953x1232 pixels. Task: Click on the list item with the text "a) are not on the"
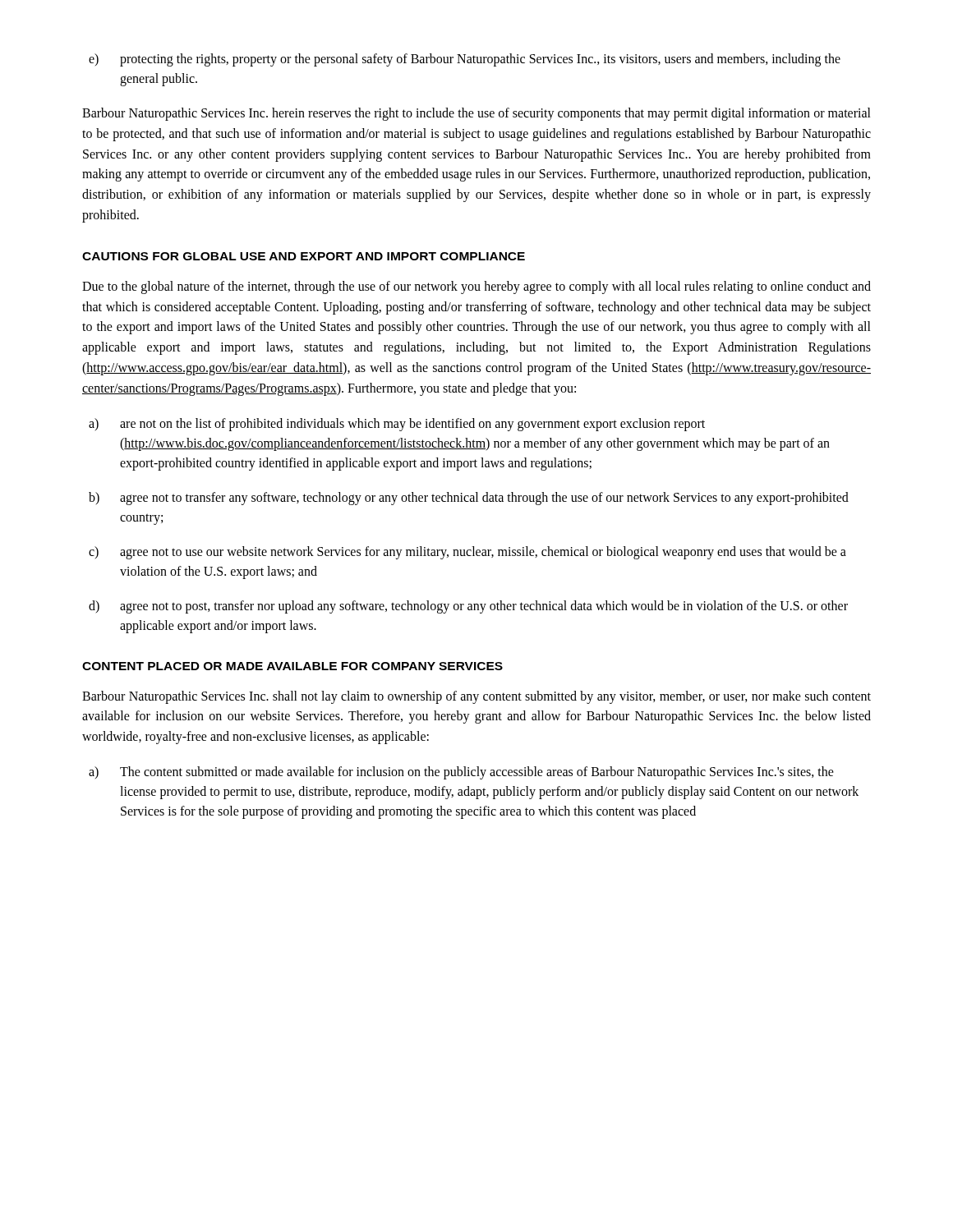(x=476, y=443)
